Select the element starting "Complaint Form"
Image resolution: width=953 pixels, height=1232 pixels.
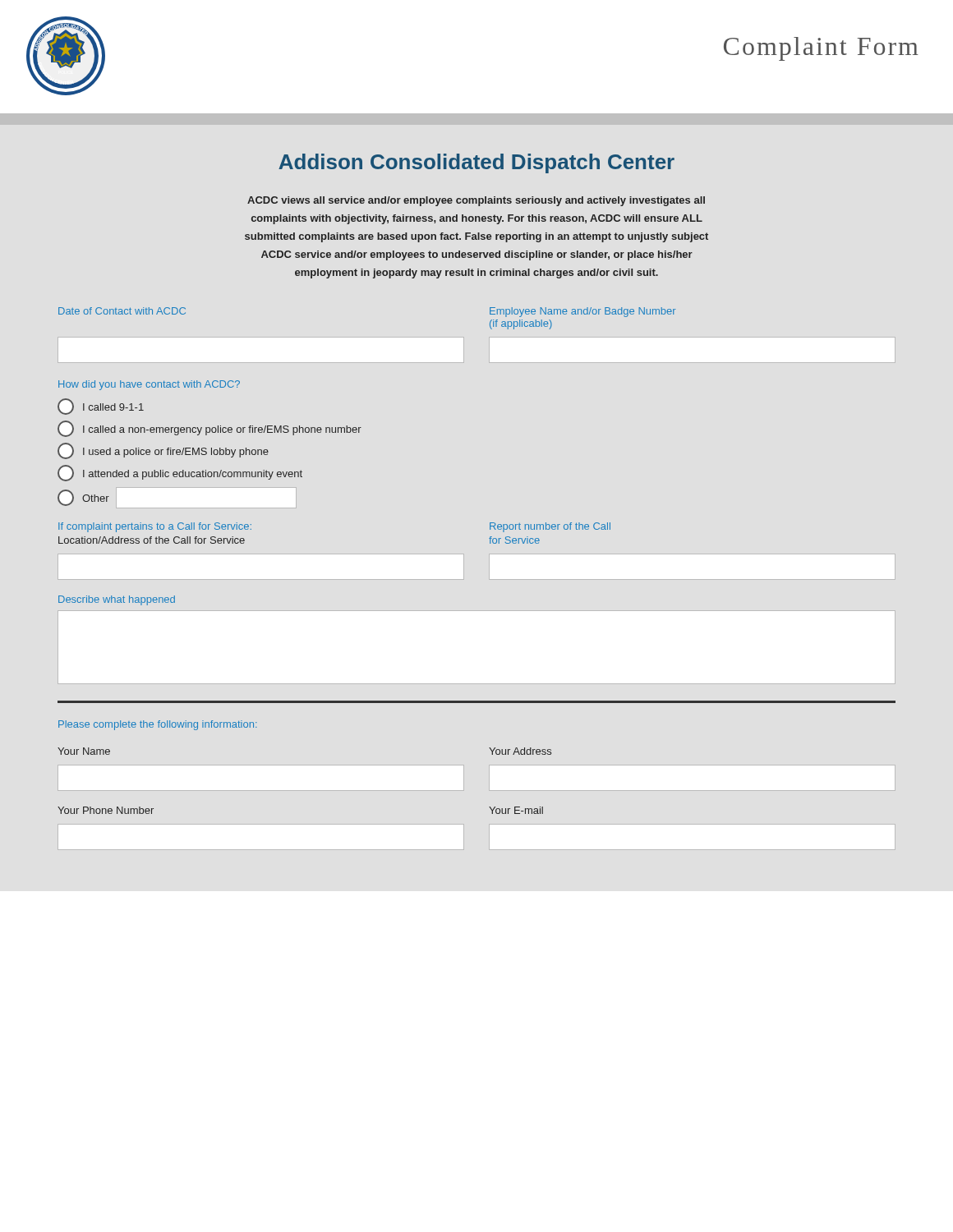tap(821, 46)
